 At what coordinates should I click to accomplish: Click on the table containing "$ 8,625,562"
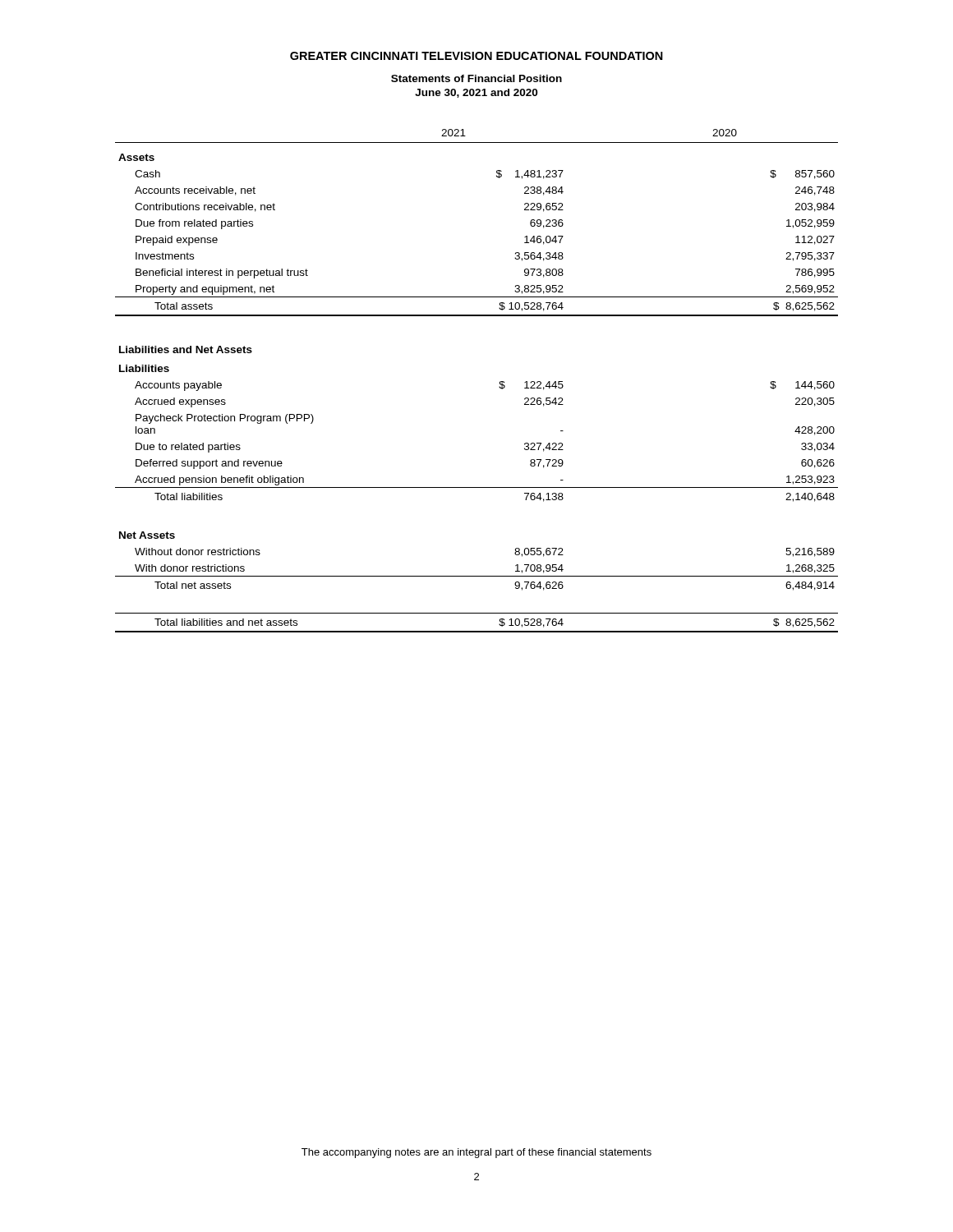(476, 378)
